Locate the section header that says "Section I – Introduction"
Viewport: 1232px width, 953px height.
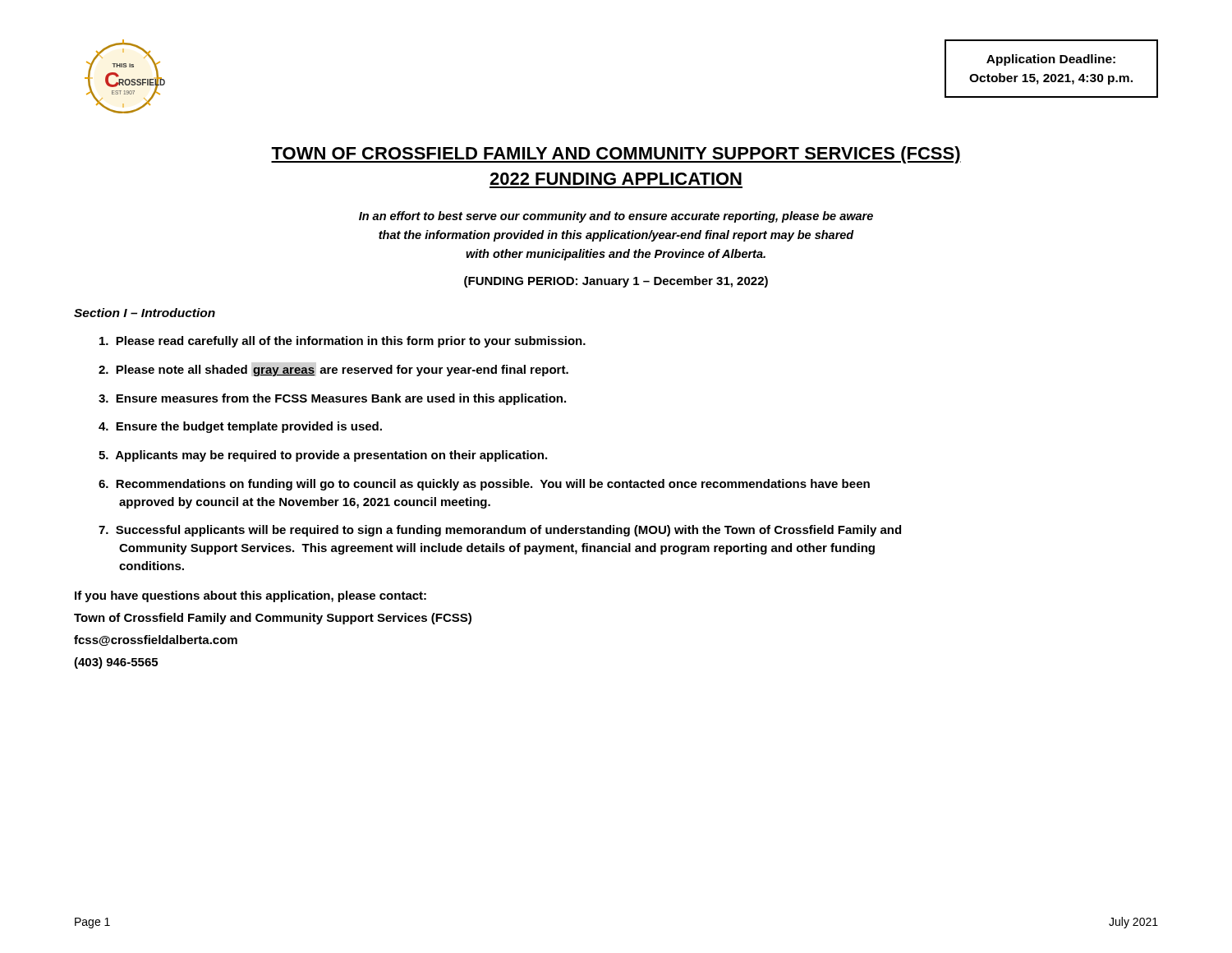(145, 313)
